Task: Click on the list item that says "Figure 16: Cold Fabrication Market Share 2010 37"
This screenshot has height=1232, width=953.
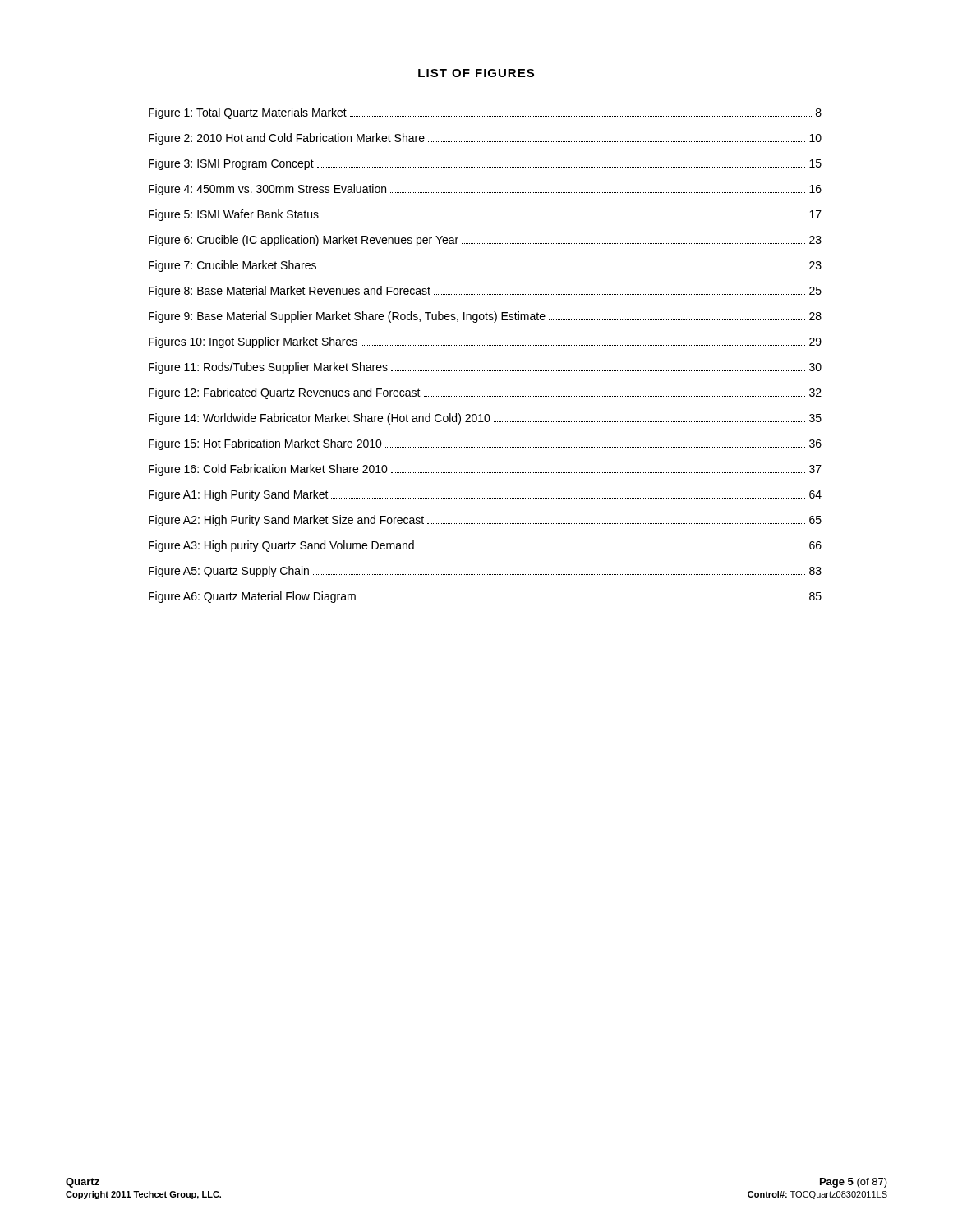Action: pos(485,469)
